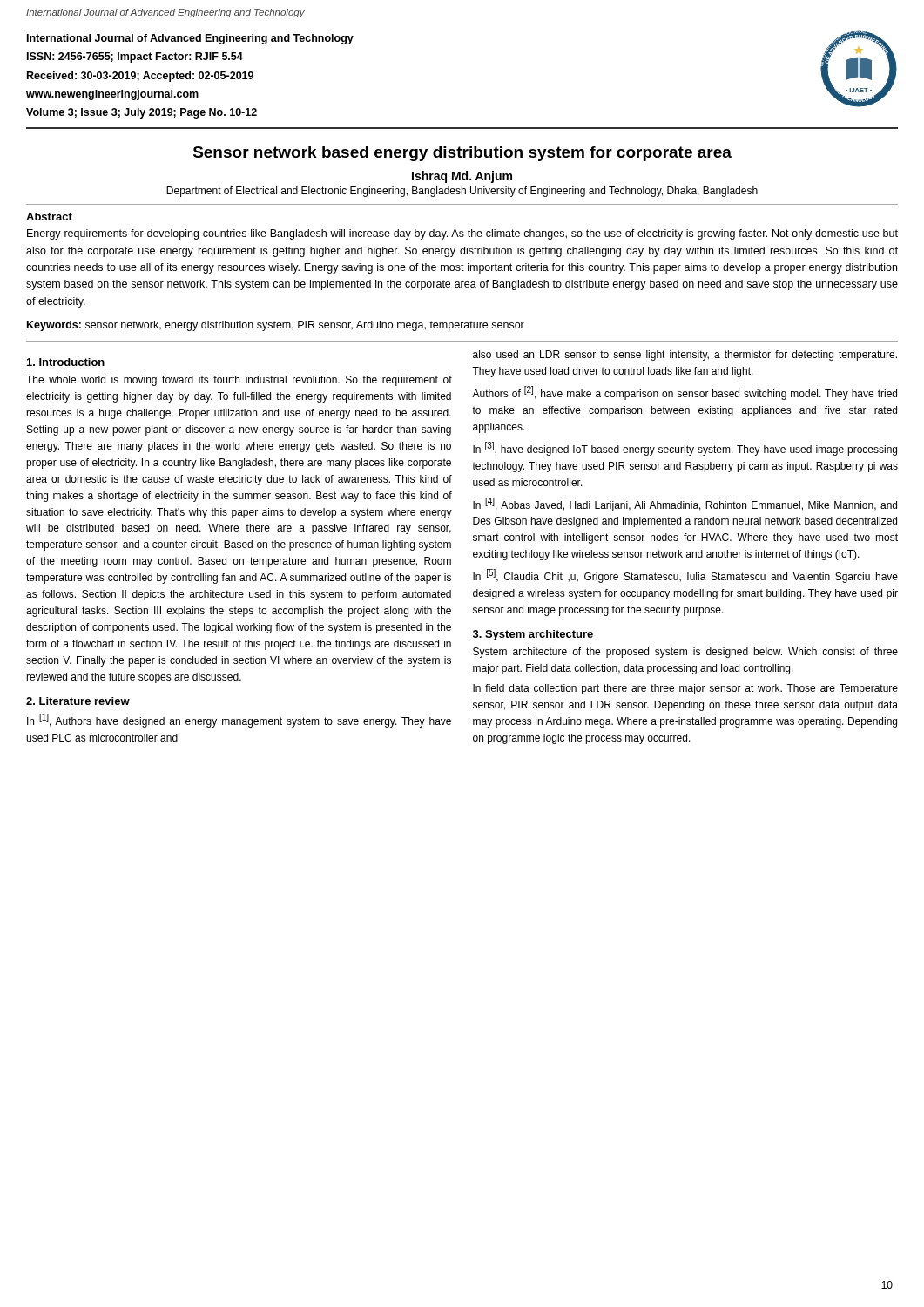Find the block on this page that starts "Department of Electrical and Electronic"
The image size is (924, 1307).
462,191
